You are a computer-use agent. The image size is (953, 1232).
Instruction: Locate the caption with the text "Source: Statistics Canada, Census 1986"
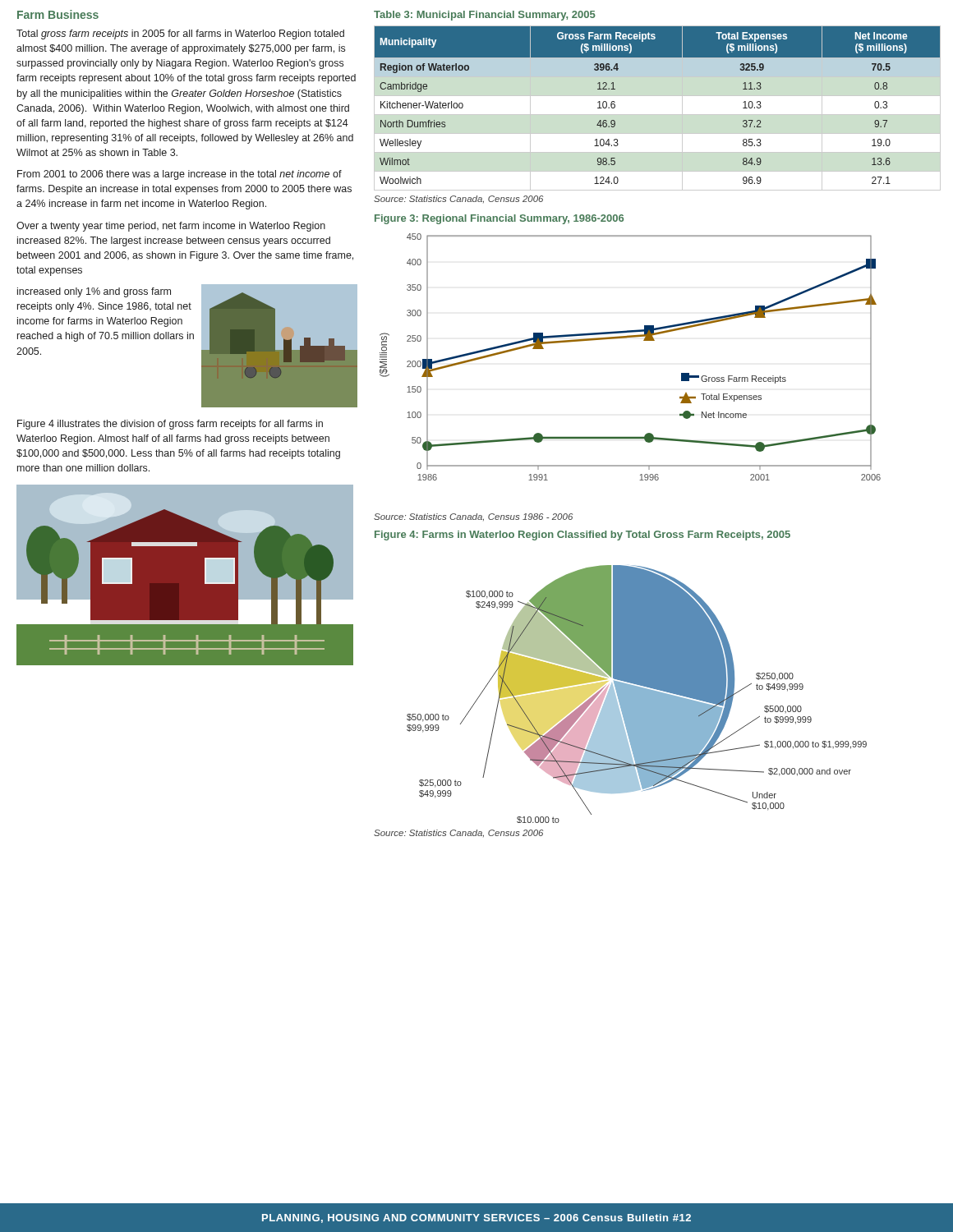(x=473, y=517)
